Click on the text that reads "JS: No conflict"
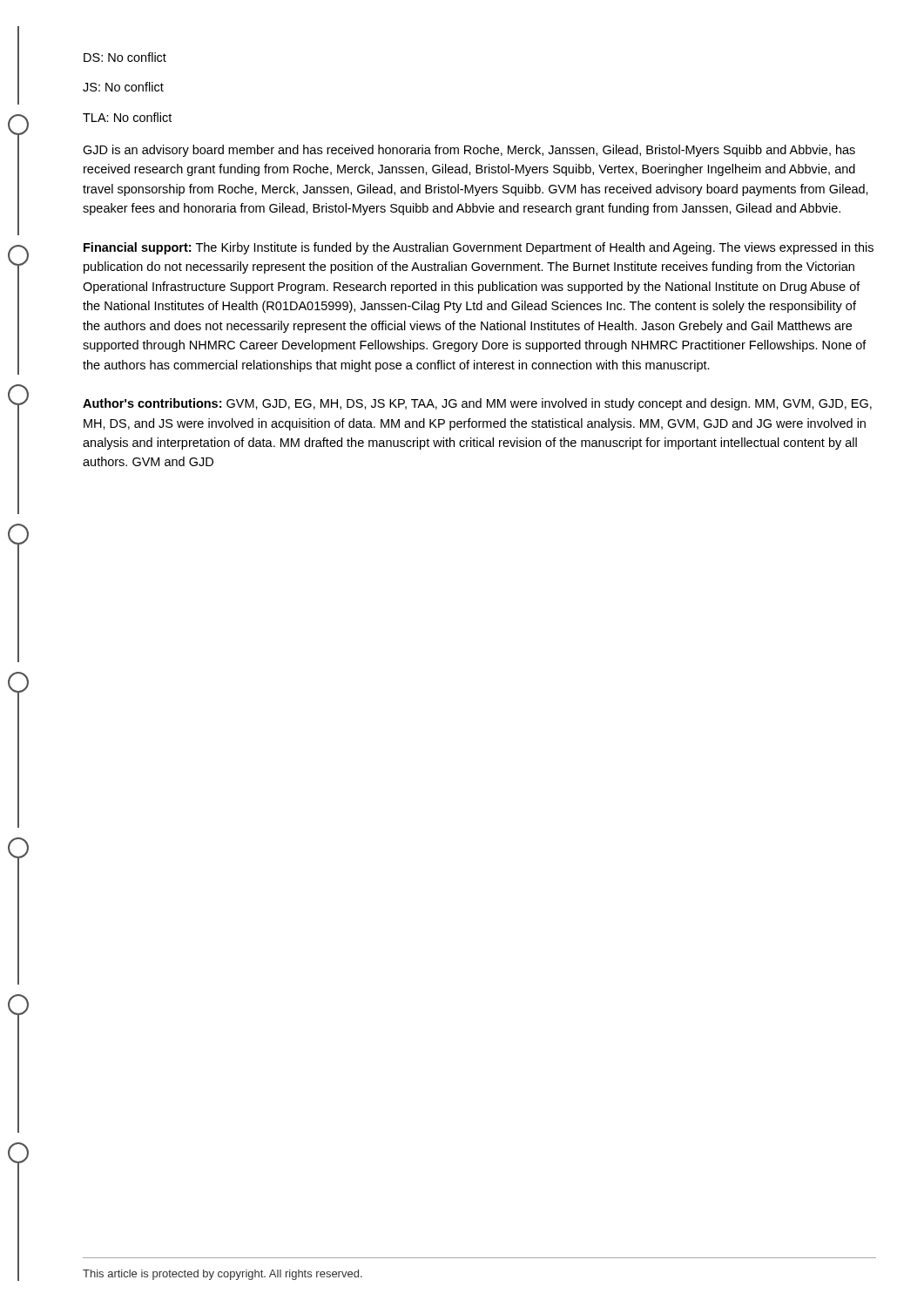Viewport: 924px width, 1307px height. pos(123,87)
